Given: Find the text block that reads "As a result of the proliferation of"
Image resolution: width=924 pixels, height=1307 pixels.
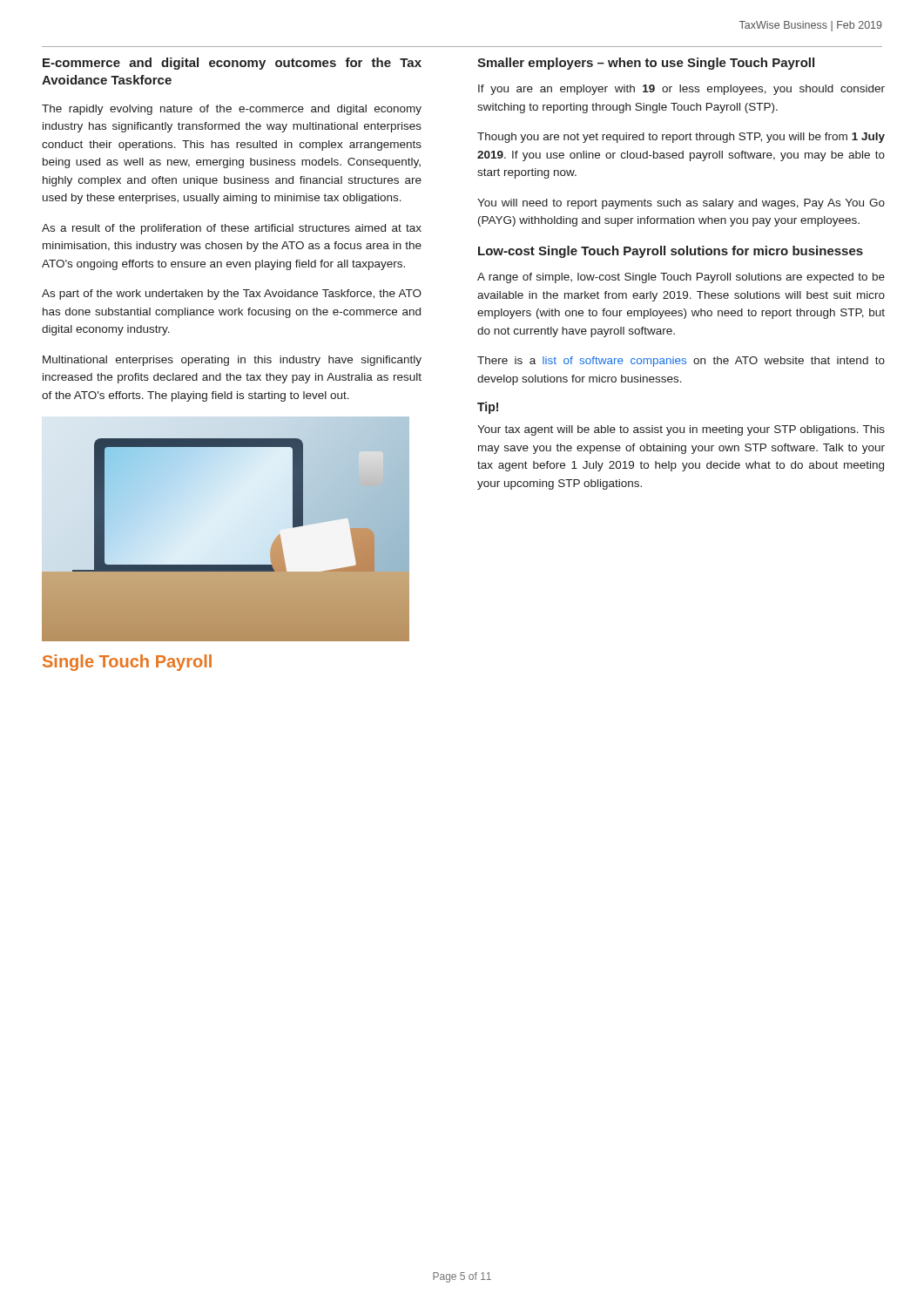Looking at the screenshot, I should pos(232,246).
